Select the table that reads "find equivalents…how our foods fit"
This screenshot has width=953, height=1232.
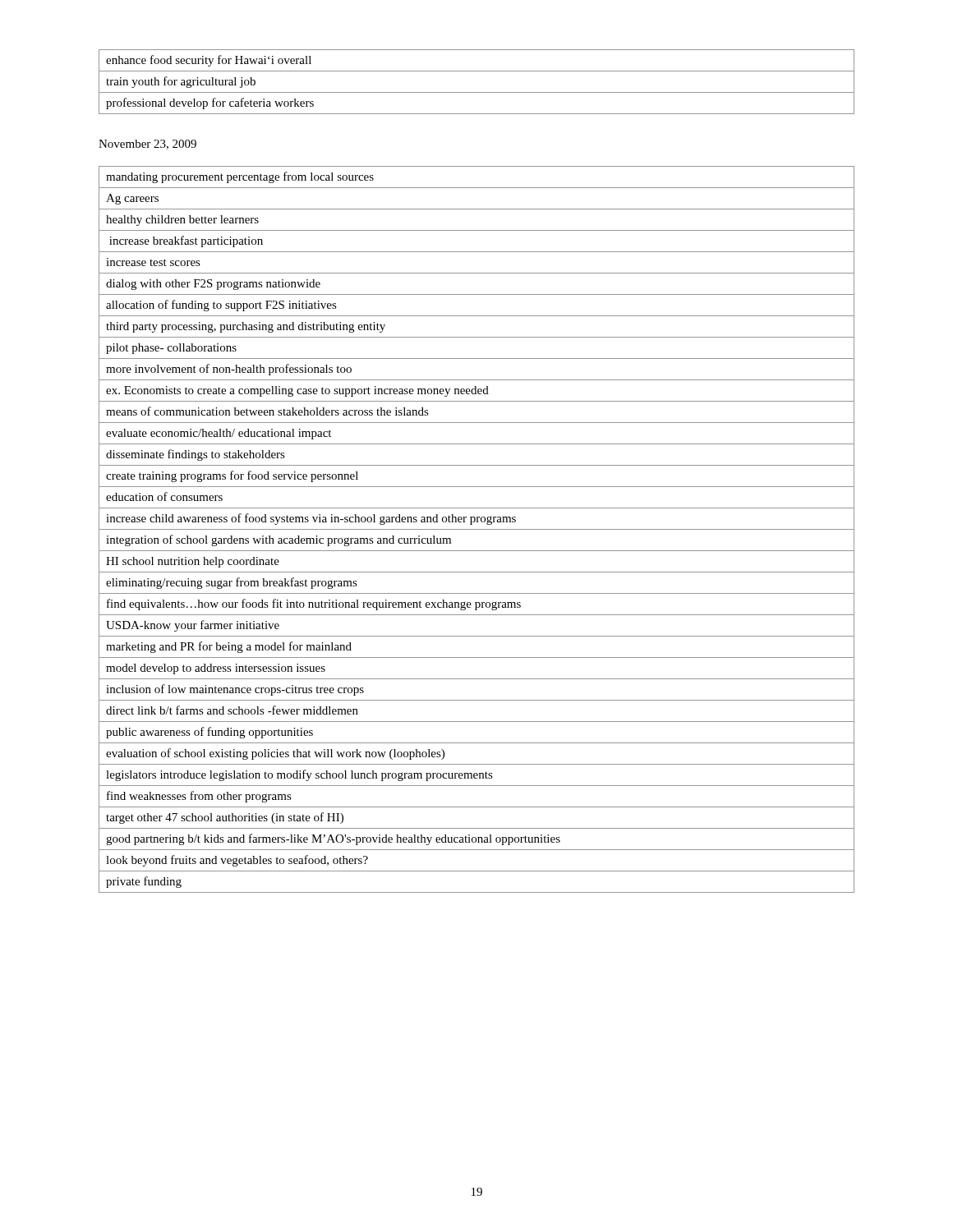(x=476, y=529)
